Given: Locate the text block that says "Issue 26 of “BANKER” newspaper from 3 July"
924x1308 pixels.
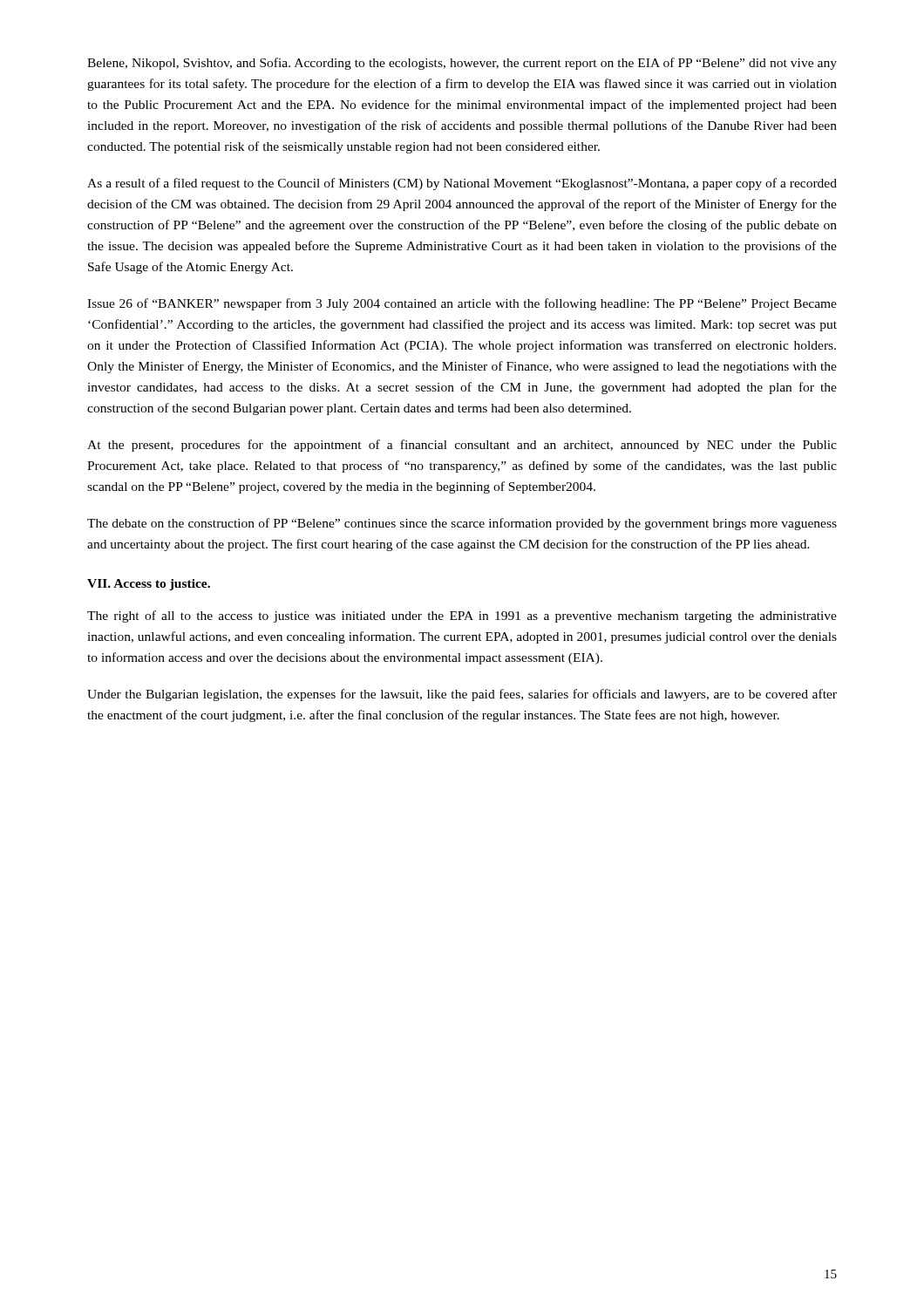Looking at the screenshot, I should point(462,356).
